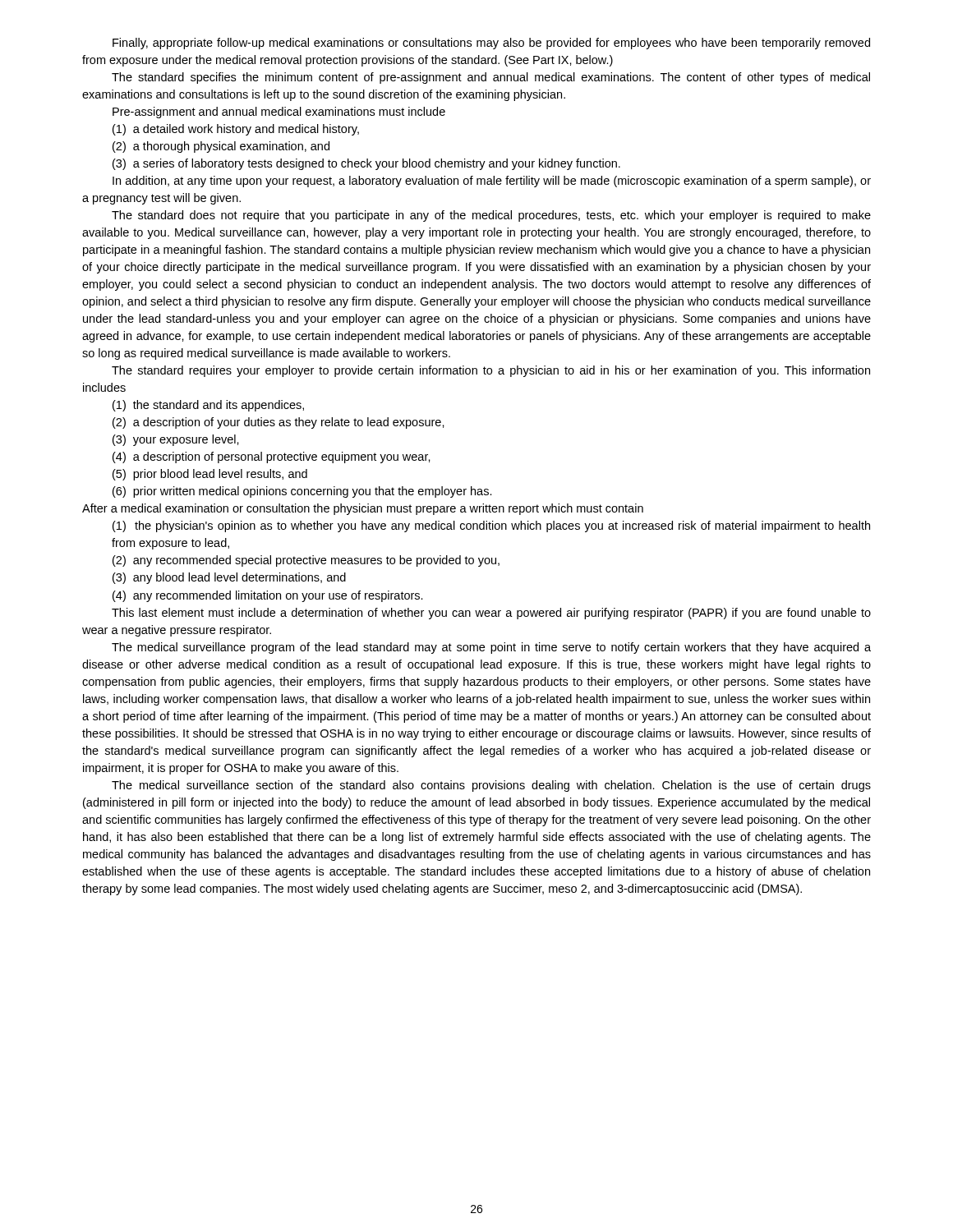Click on the region starting "This last element must include a determination of"
953x1232 pixels.
click(476, 621)
